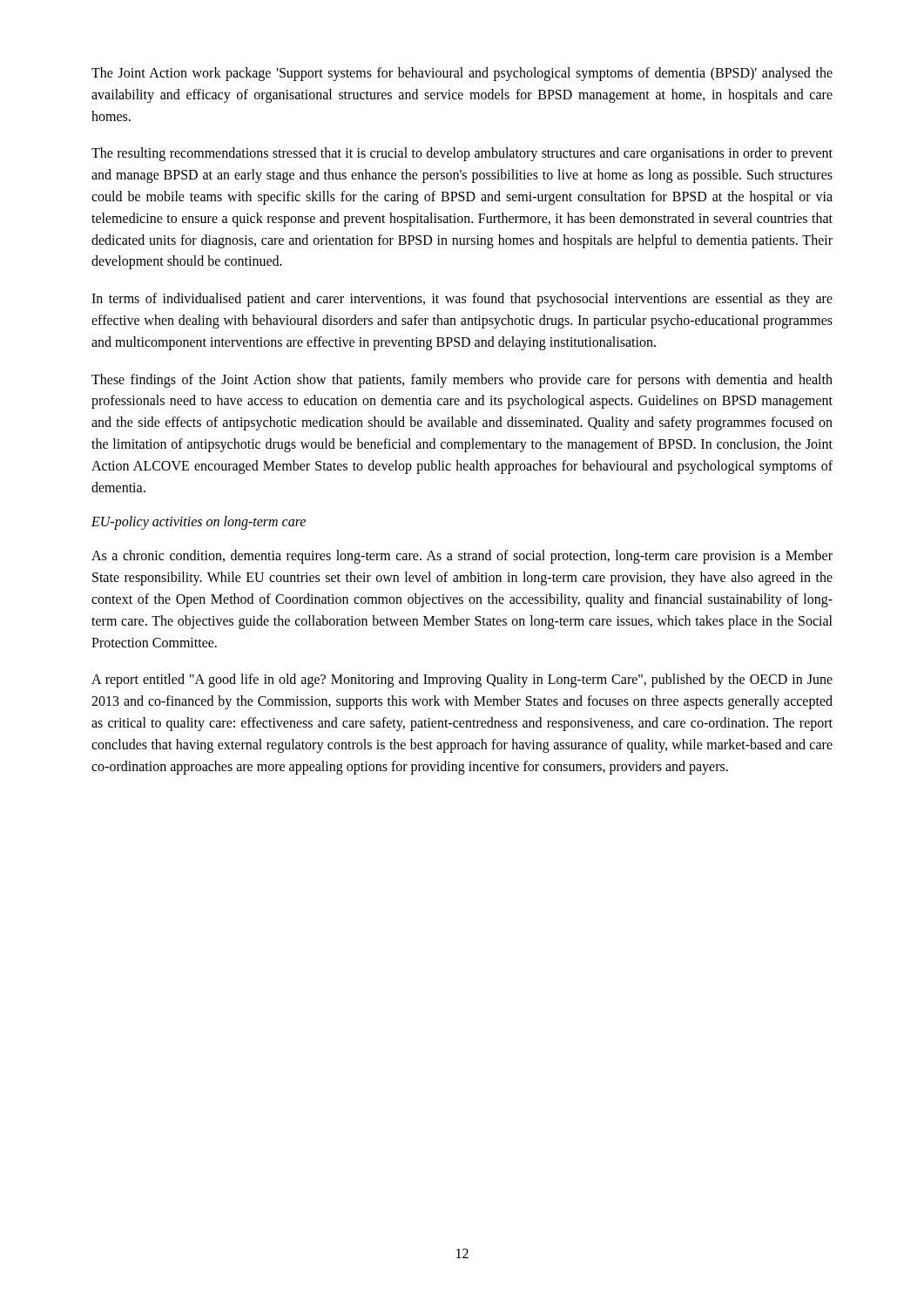Find the text starting "These findings of the Joint"
This screenshot has height=1307, width=924.
462,433
